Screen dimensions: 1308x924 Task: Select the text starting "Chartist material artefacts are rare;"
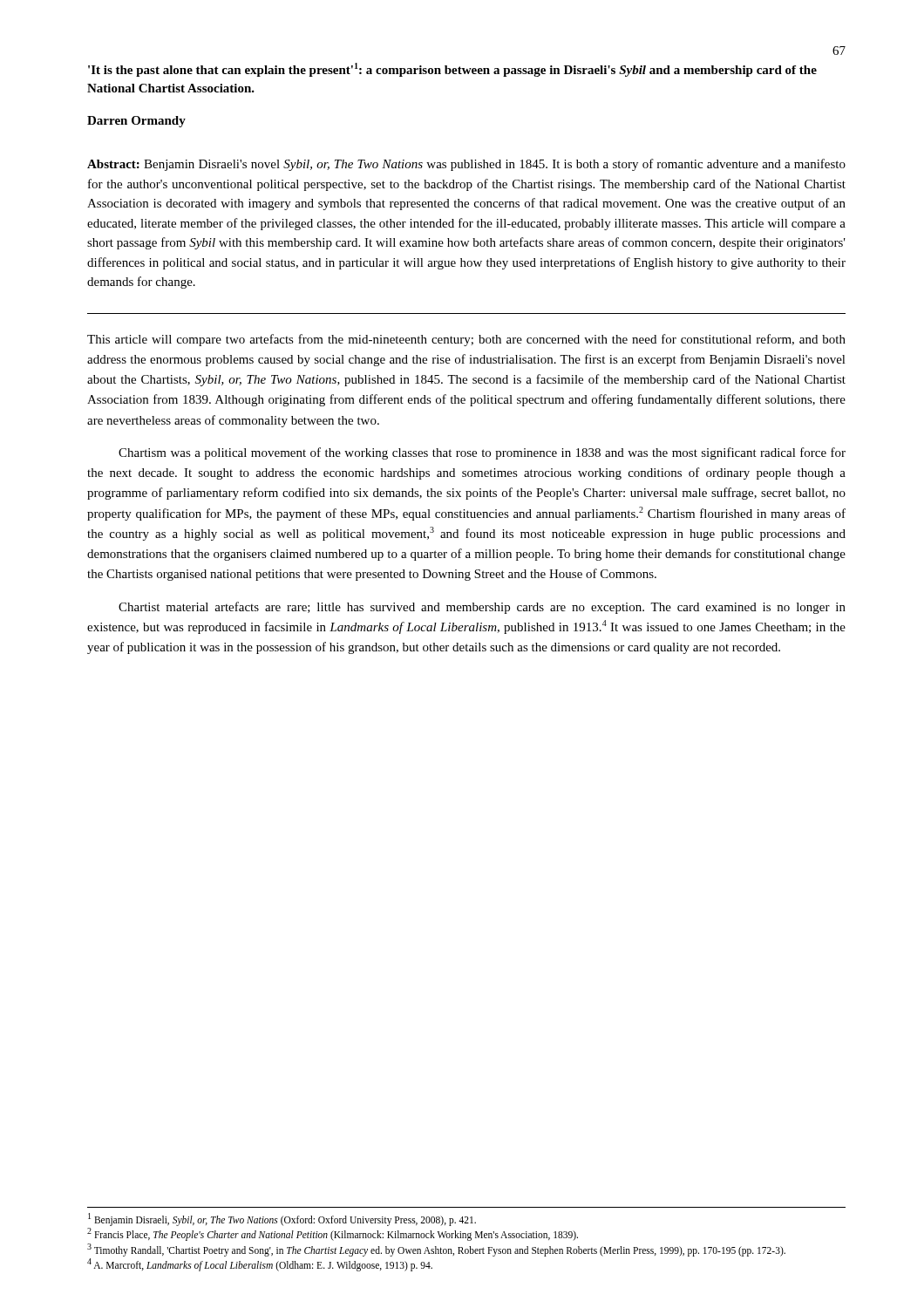coord(466,627)
